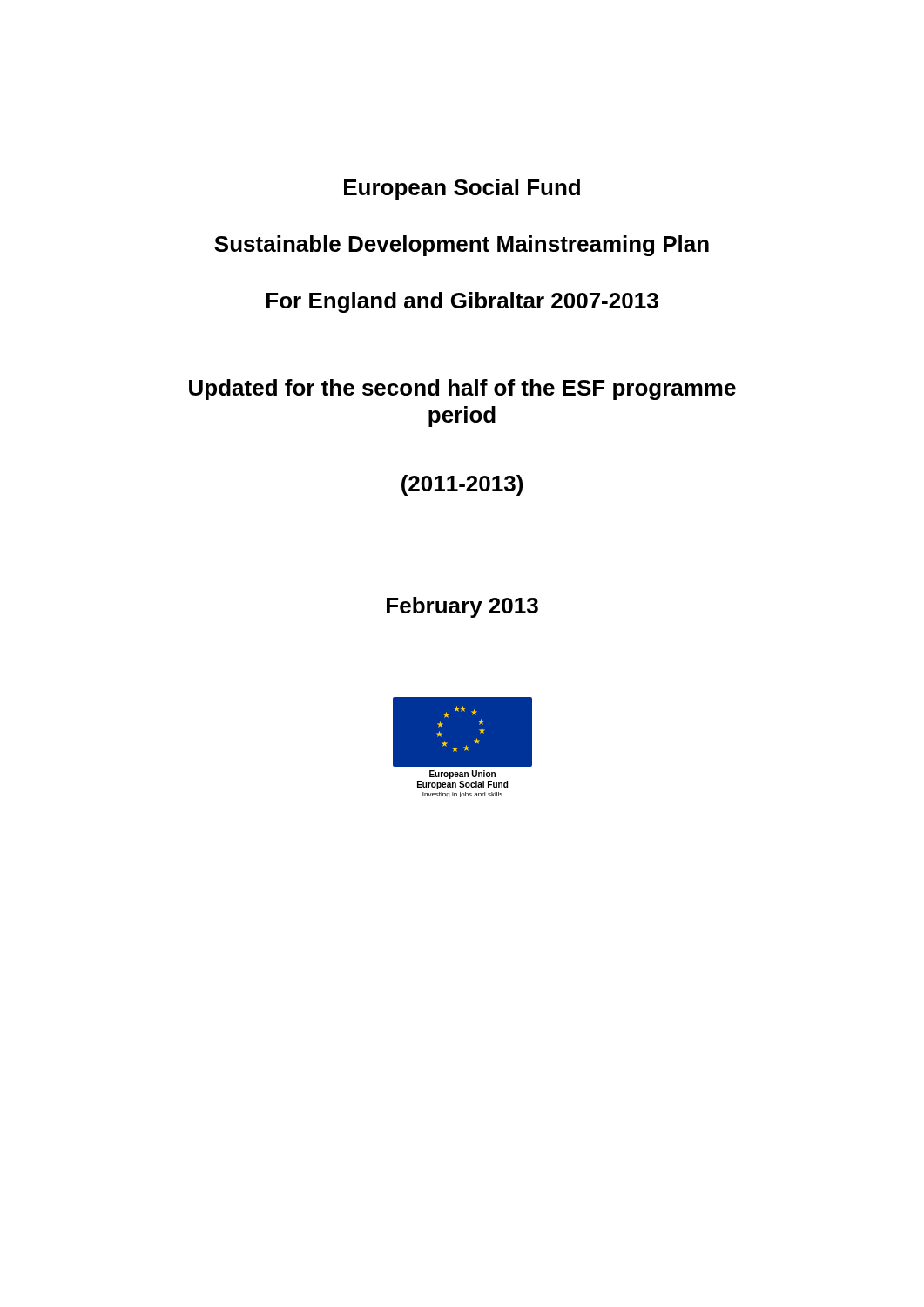Click on the text block starting "European Social Fund"
This screenshot has width=924, height=1307.
(462, 187)
